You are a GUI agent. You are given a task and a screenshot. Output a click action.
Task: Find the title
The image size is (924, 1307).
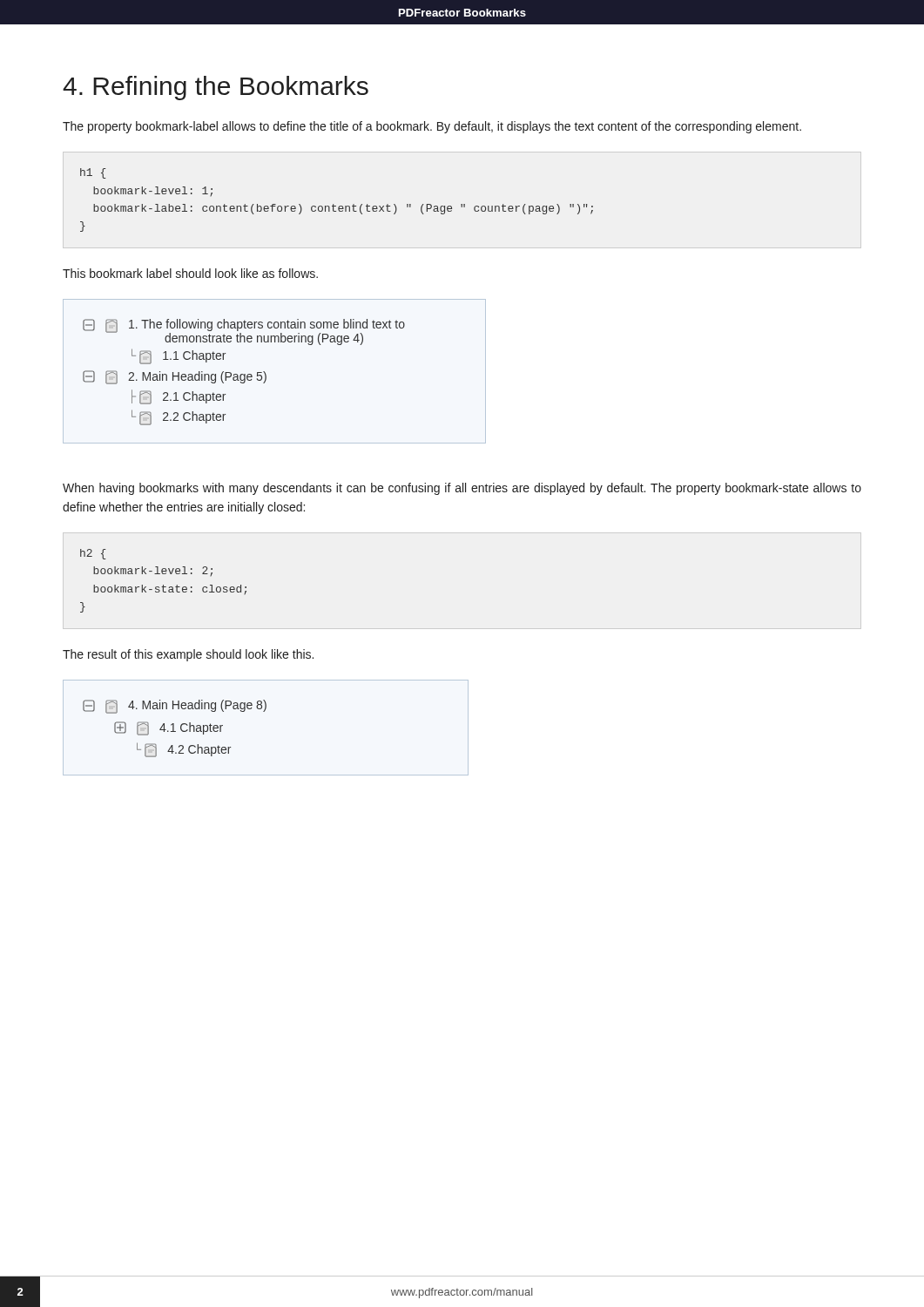tap(462, 86)
